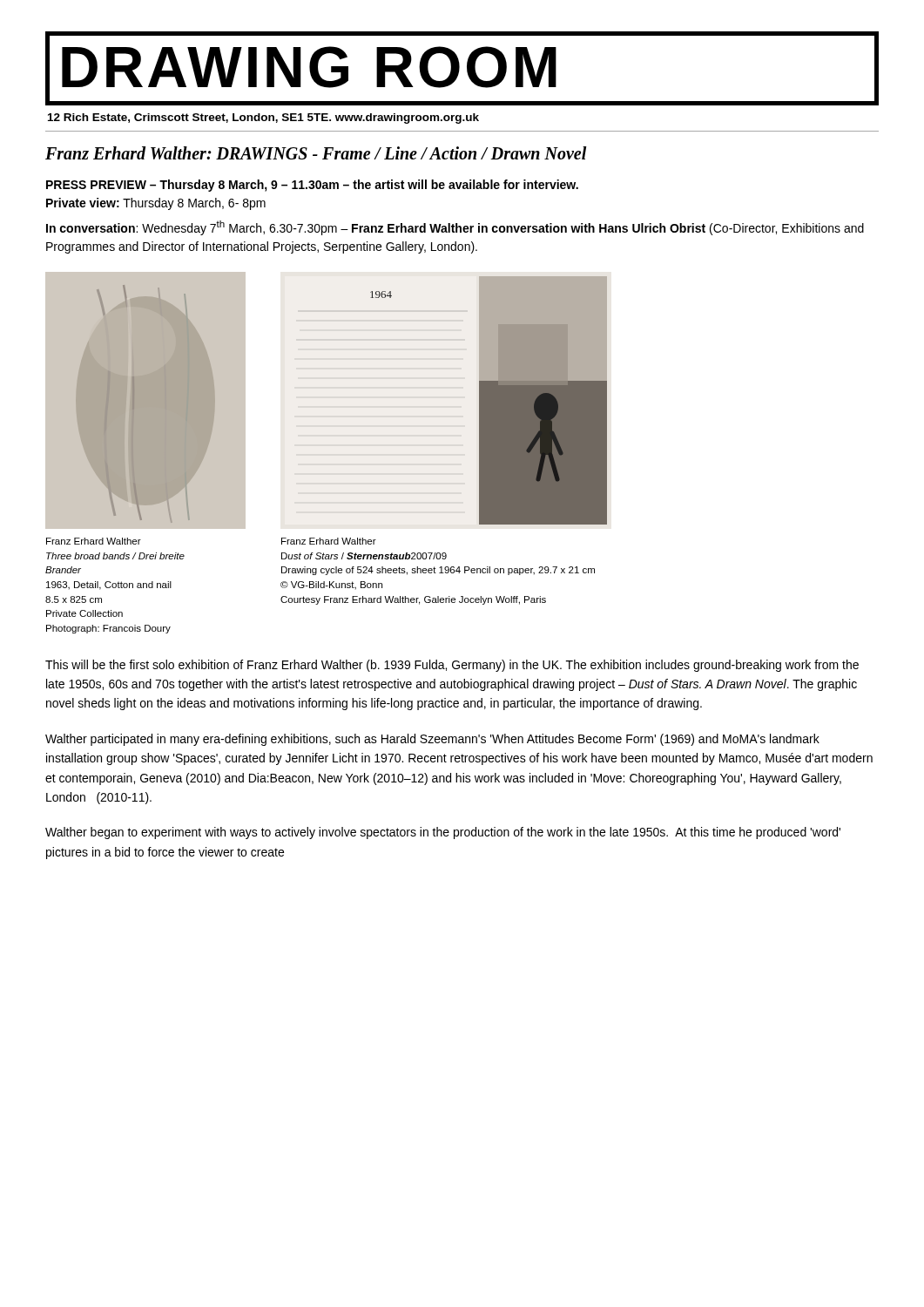Locate the caption that opens with "Franz Erhard Walther Dust of"
Image resolution: width=924 pixels, height=1307 pixels.
point(438,570)
